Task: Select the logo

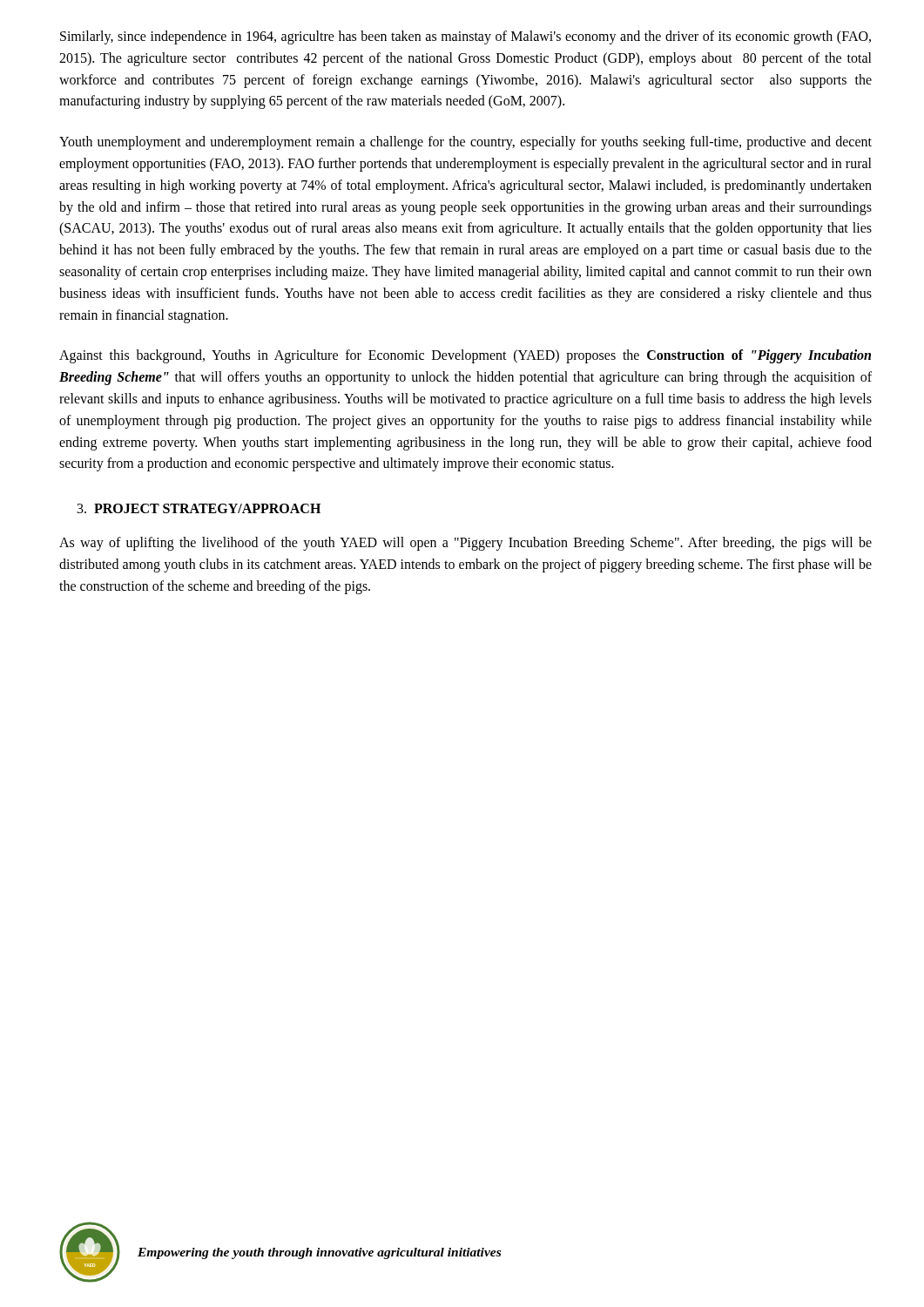Action: coord(90,1252)
